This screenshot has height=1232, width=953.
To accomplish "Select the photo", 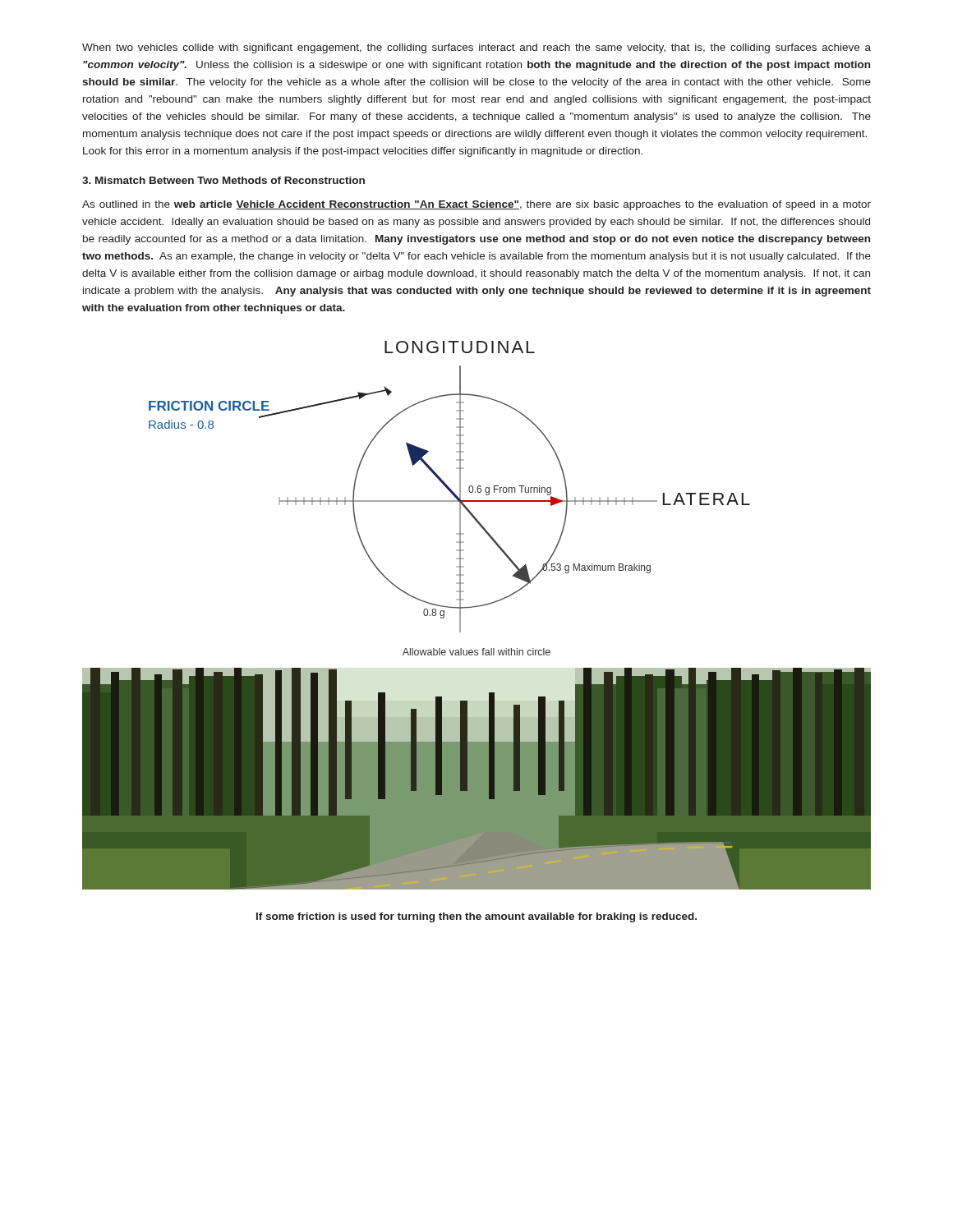I will click(x=476, y=780).
